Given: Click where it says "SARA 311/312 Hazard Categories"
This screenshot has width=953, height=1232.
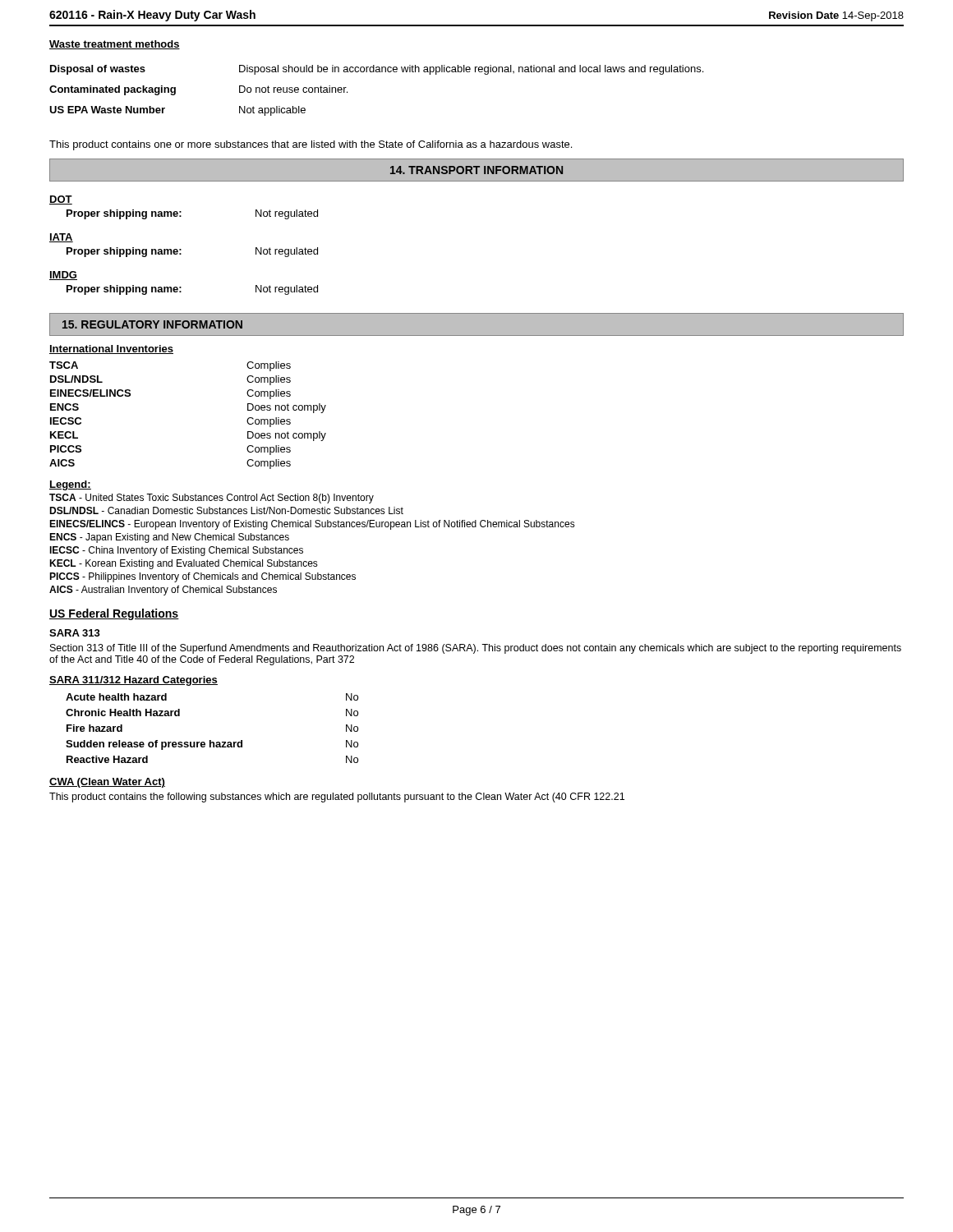Looking at the screenshot, I should (x=133, y=680).
